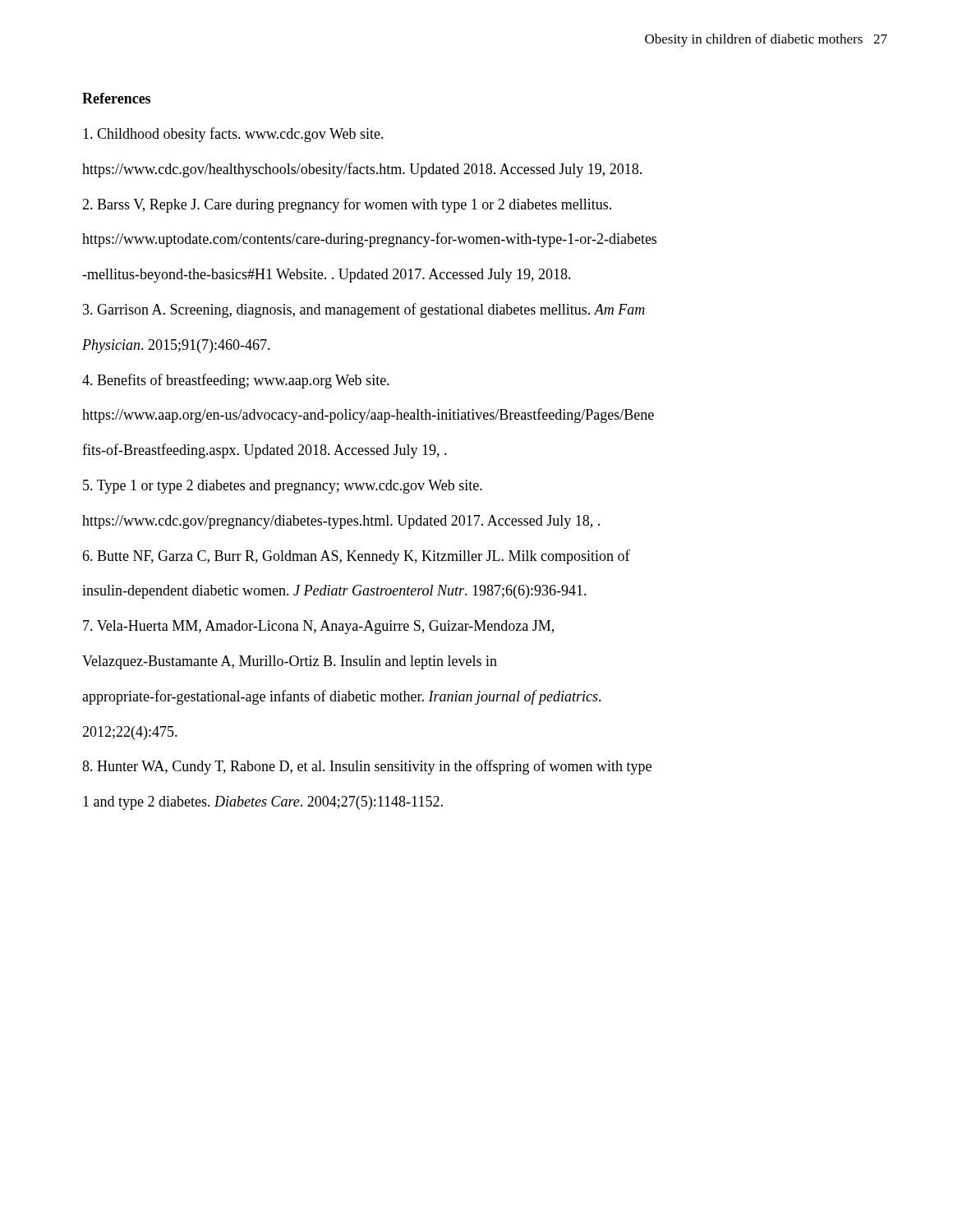
Task: Locate the block of text that opens with "Childhood obesity facts. www.cdc.gov"
Action: (233, 134)
